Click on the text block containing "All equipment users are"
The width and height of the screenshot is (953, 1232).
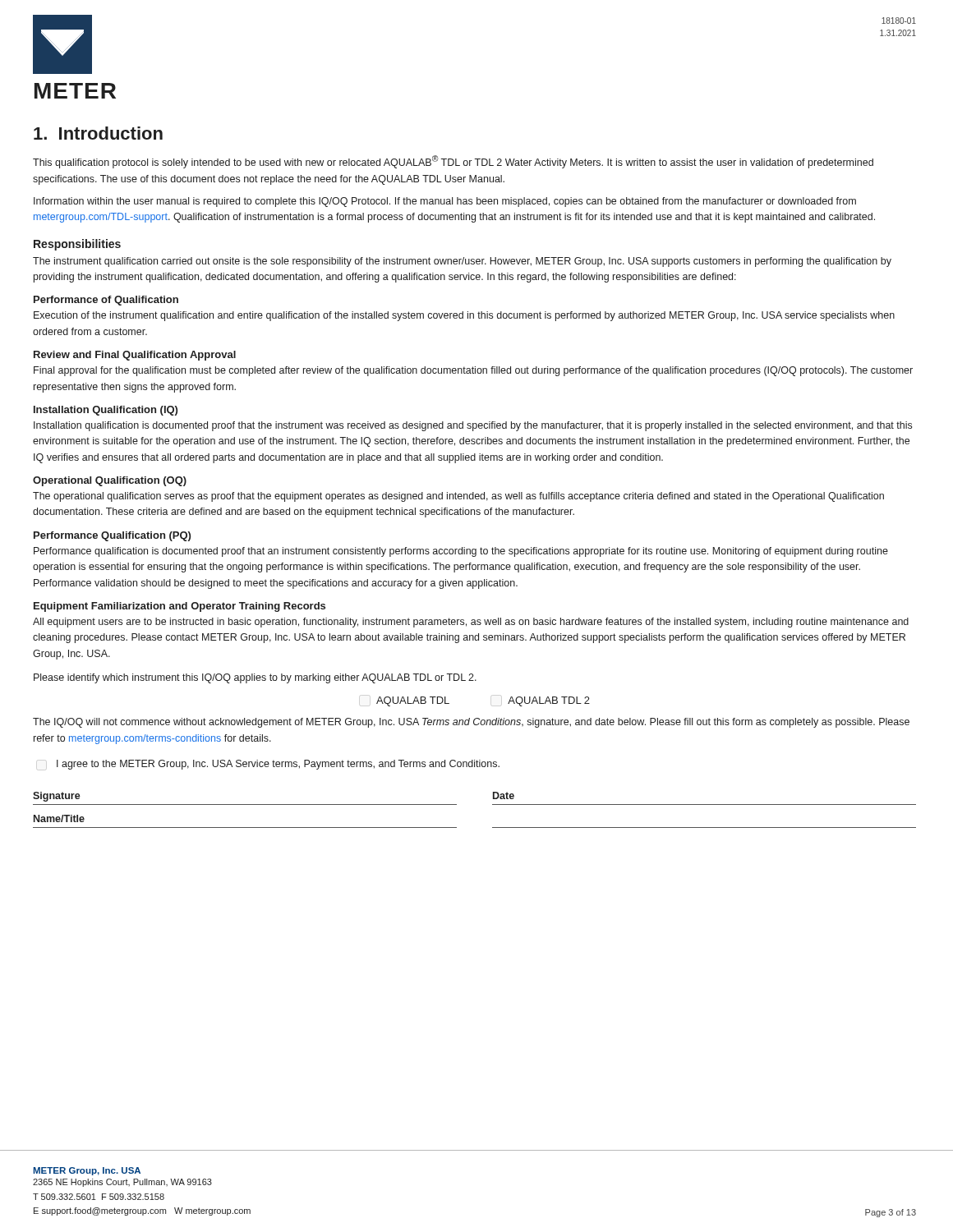471,638
